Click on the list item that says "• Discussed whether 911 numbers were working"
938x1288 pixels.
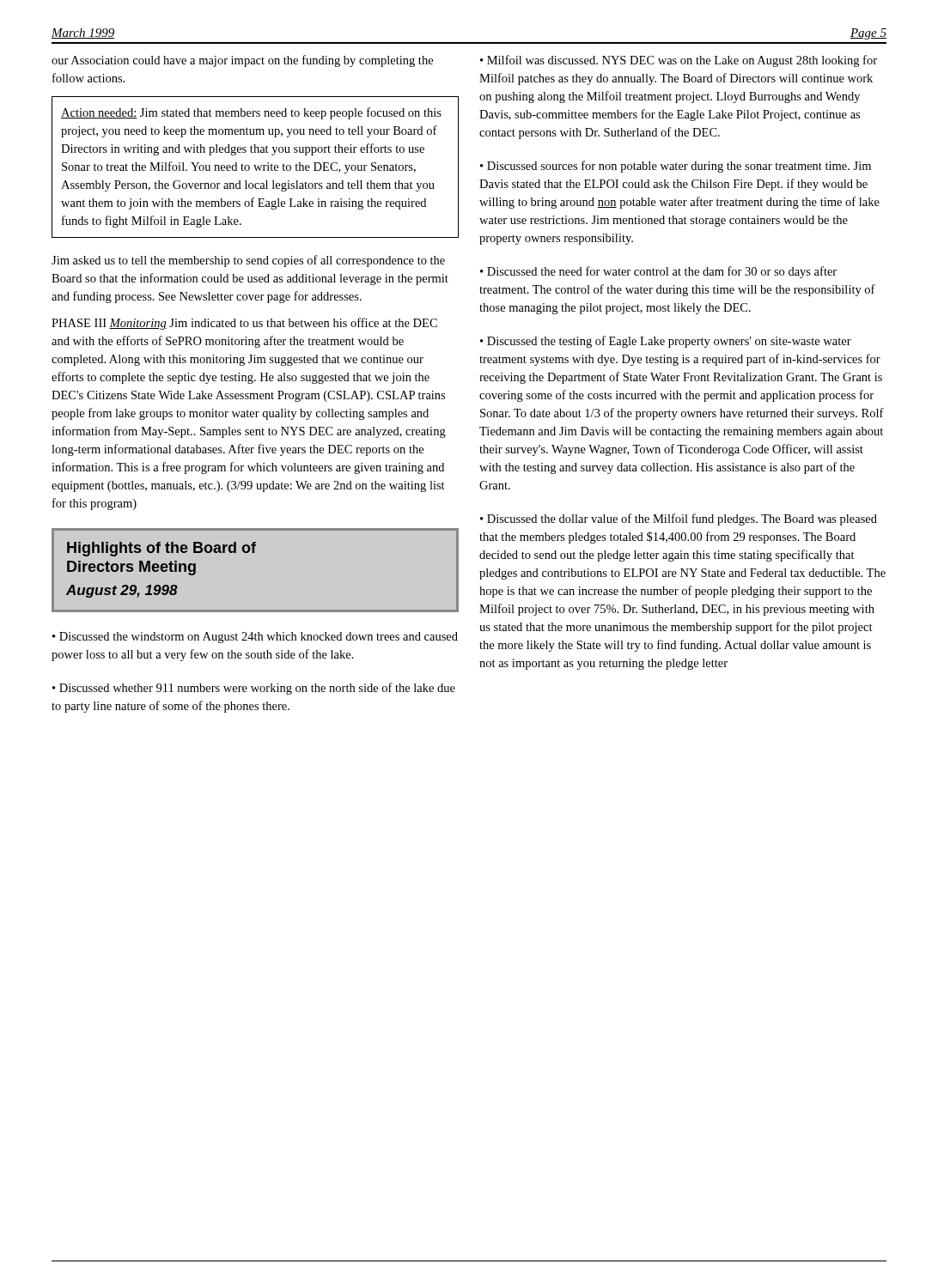[x=253, y=696]
